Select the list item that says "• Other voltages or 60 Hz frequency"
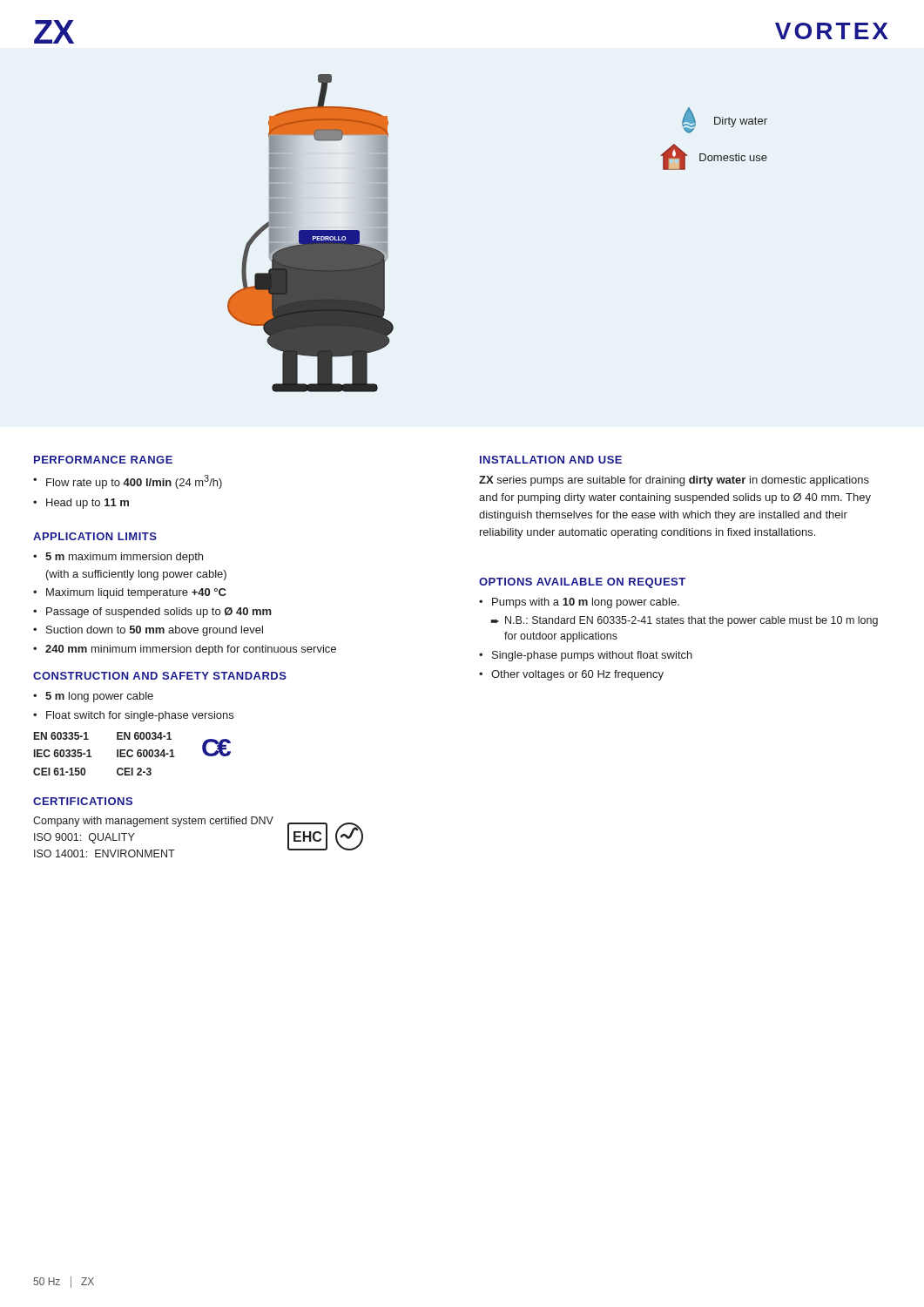The height and width of the screenshot is (1307, 924). [571, 674]
